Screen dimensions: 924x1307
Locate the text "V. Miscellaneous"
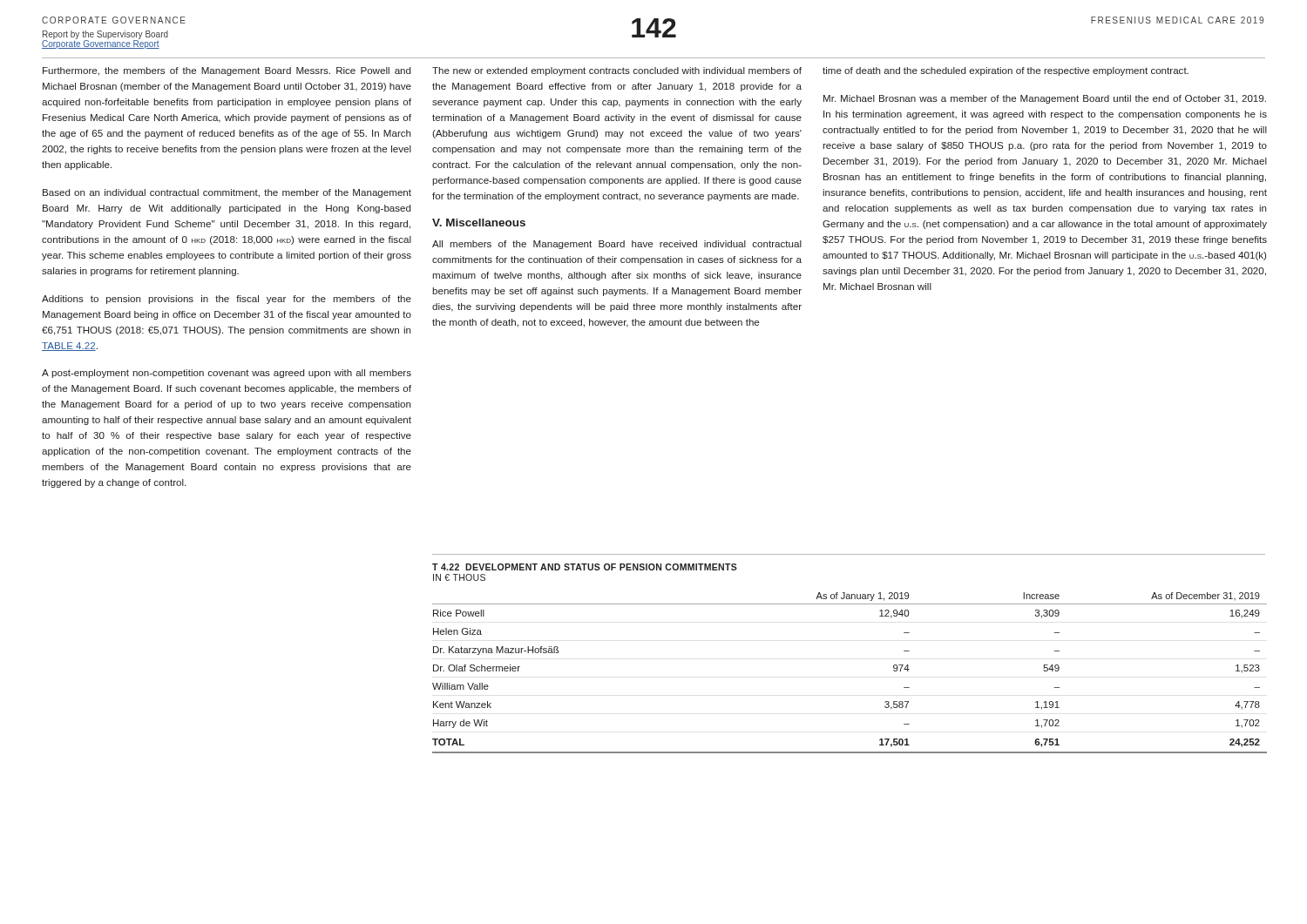479,222
